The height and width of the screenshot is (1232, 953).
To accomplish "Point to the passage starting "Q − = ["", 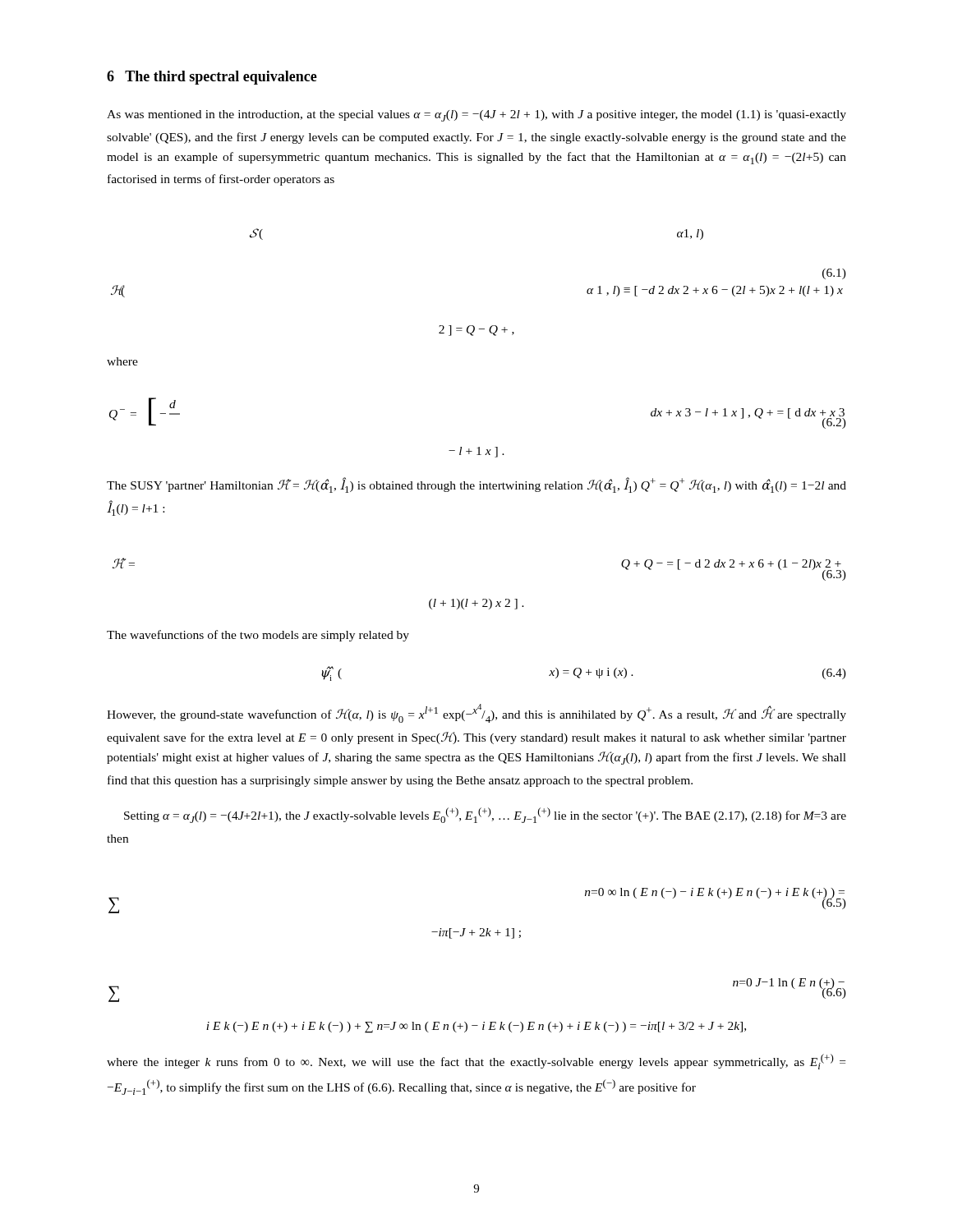I will (x=151, y=413).
